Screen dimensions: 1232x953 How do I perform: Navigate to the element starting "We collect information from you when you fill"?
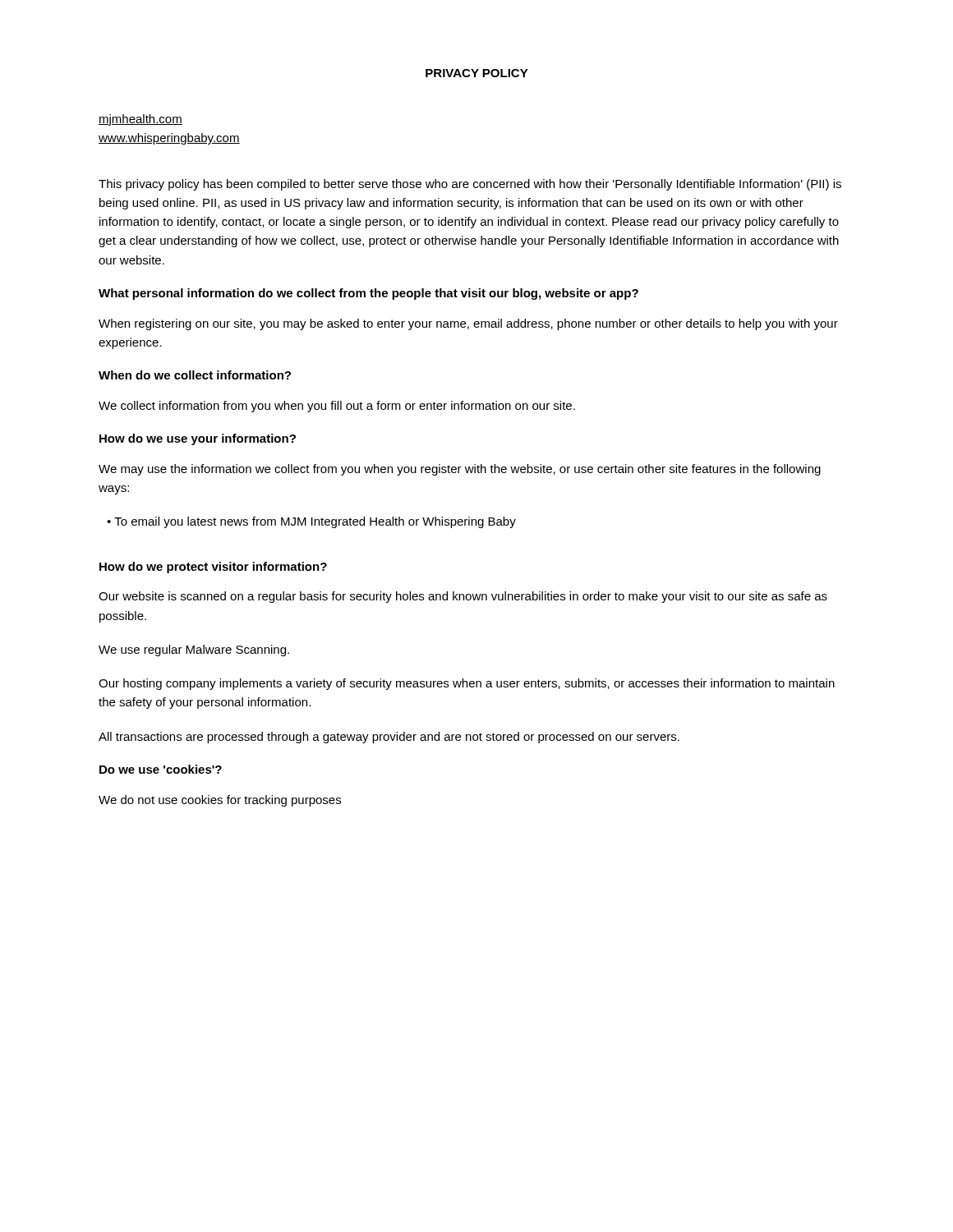(337, 405)
